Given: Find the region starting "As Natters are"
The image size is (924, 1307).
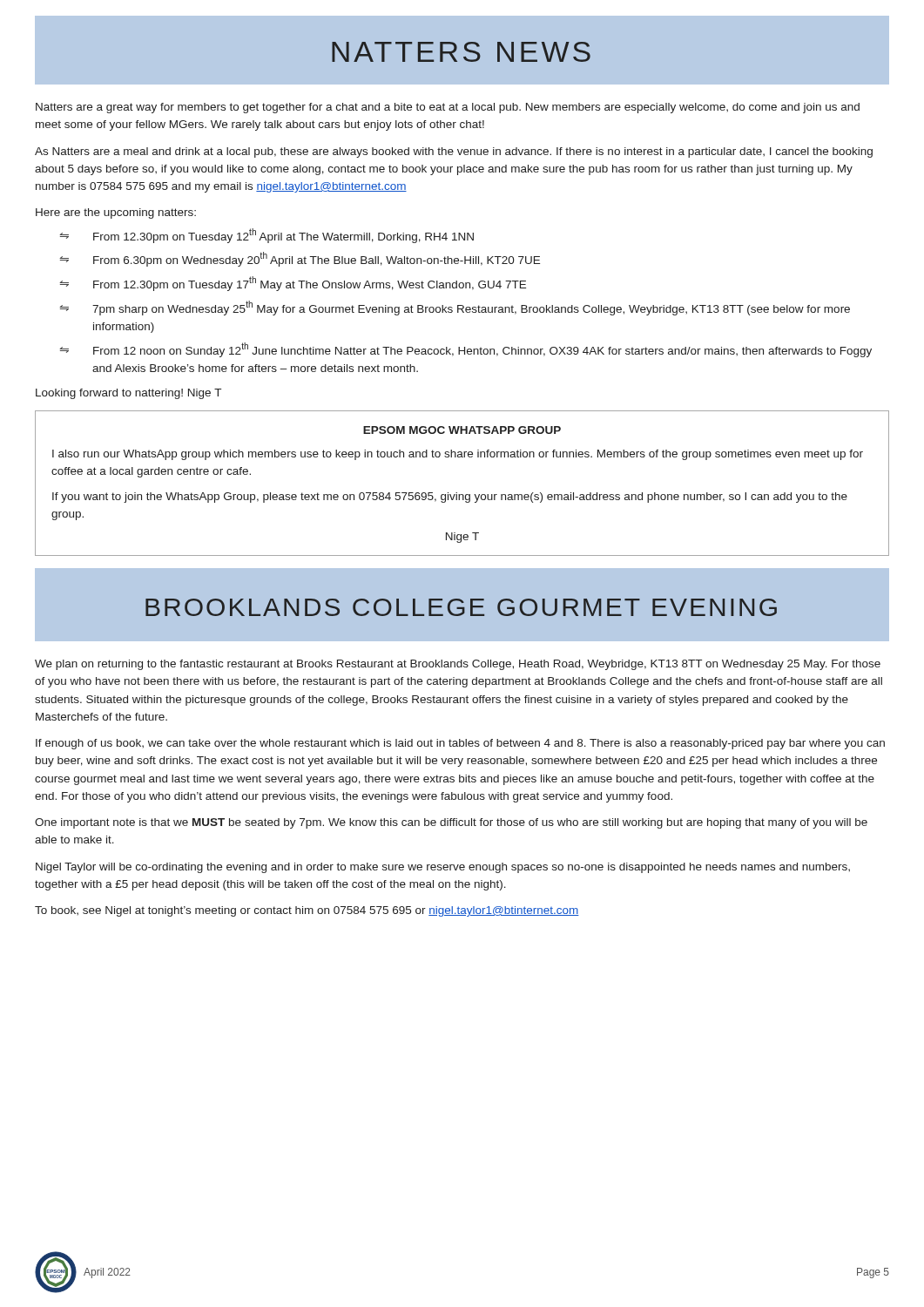Looking at the screenshot, I should [454, 168].
